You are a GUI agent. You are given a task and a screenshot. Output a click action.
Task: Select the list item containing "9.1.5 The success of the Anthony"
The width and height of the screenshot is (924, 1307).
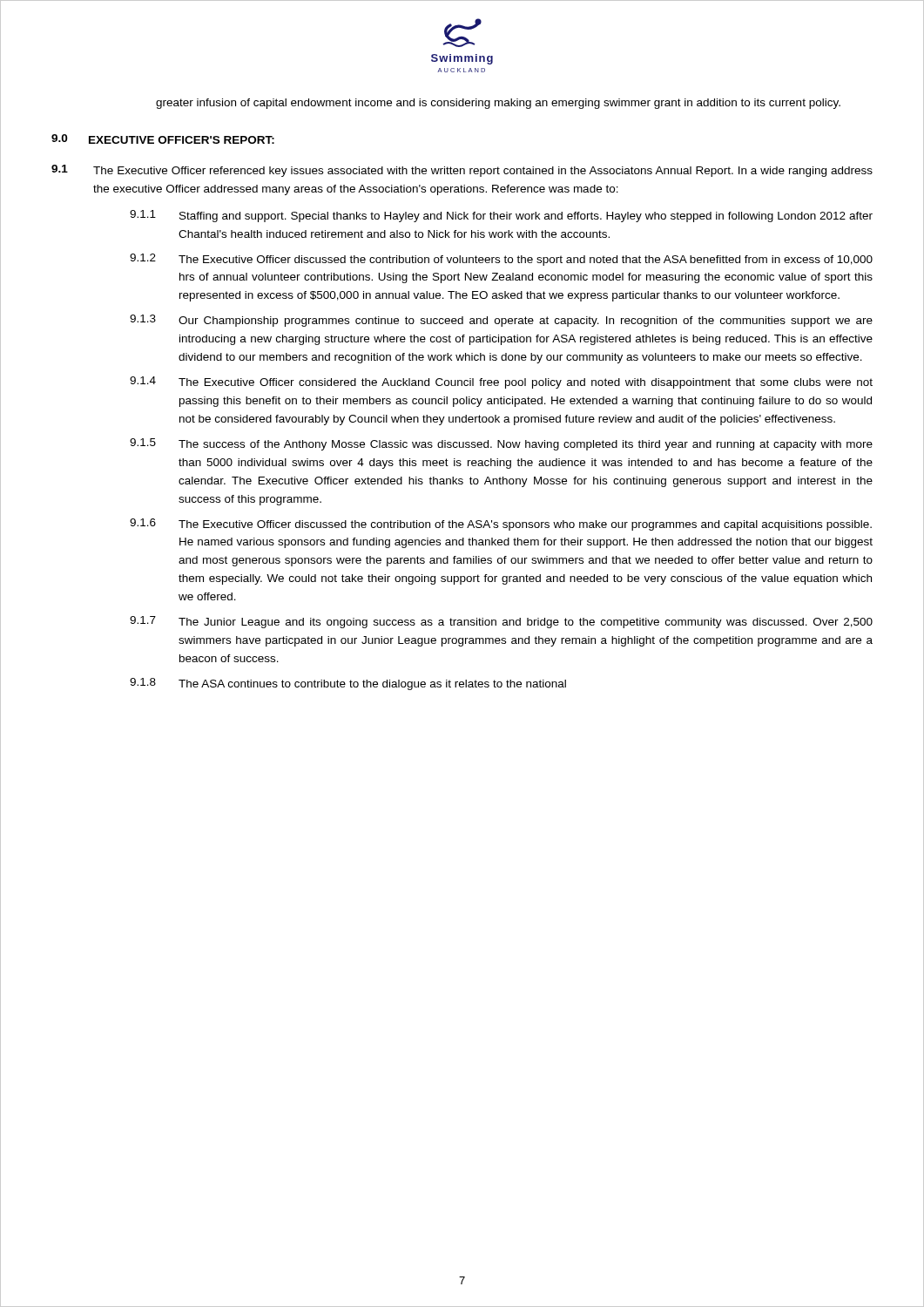pos(501,472)
